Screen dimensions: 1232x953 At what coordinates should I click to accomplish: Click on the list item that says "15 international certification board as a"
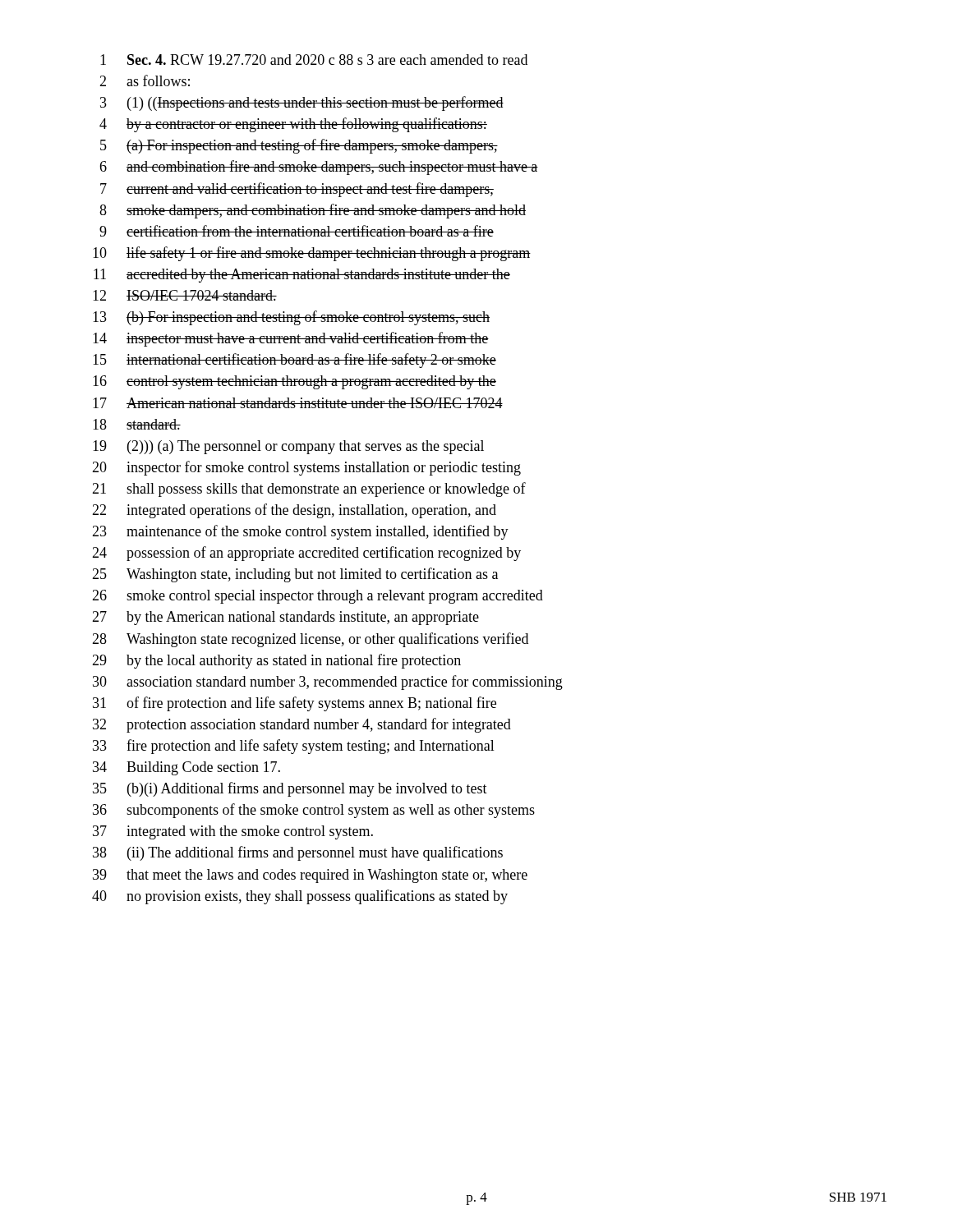[x=476, y=360]
